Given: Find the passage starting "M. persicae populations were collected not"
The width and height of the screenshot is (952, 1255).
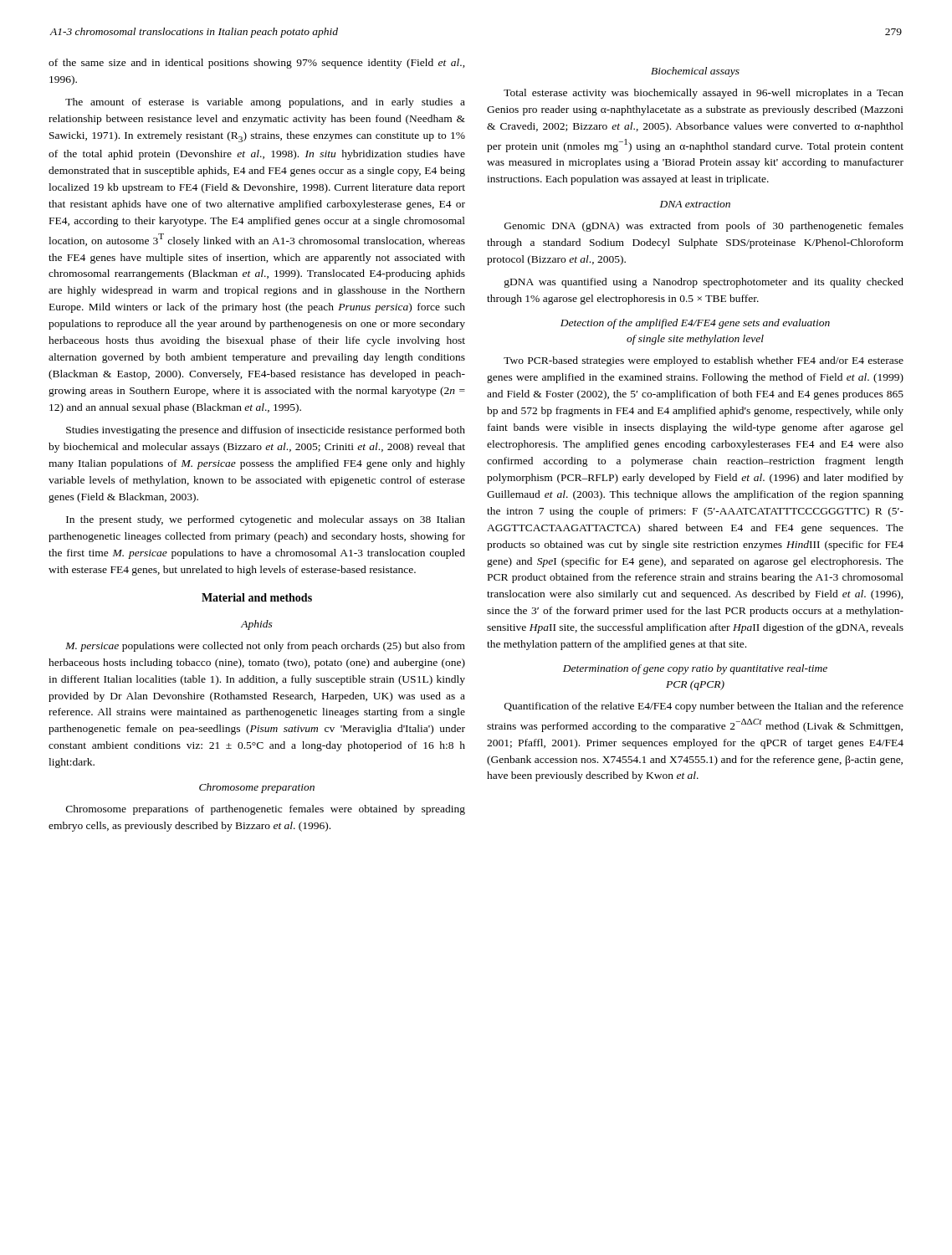Looking at the screenshot, I should pos(257,704).
